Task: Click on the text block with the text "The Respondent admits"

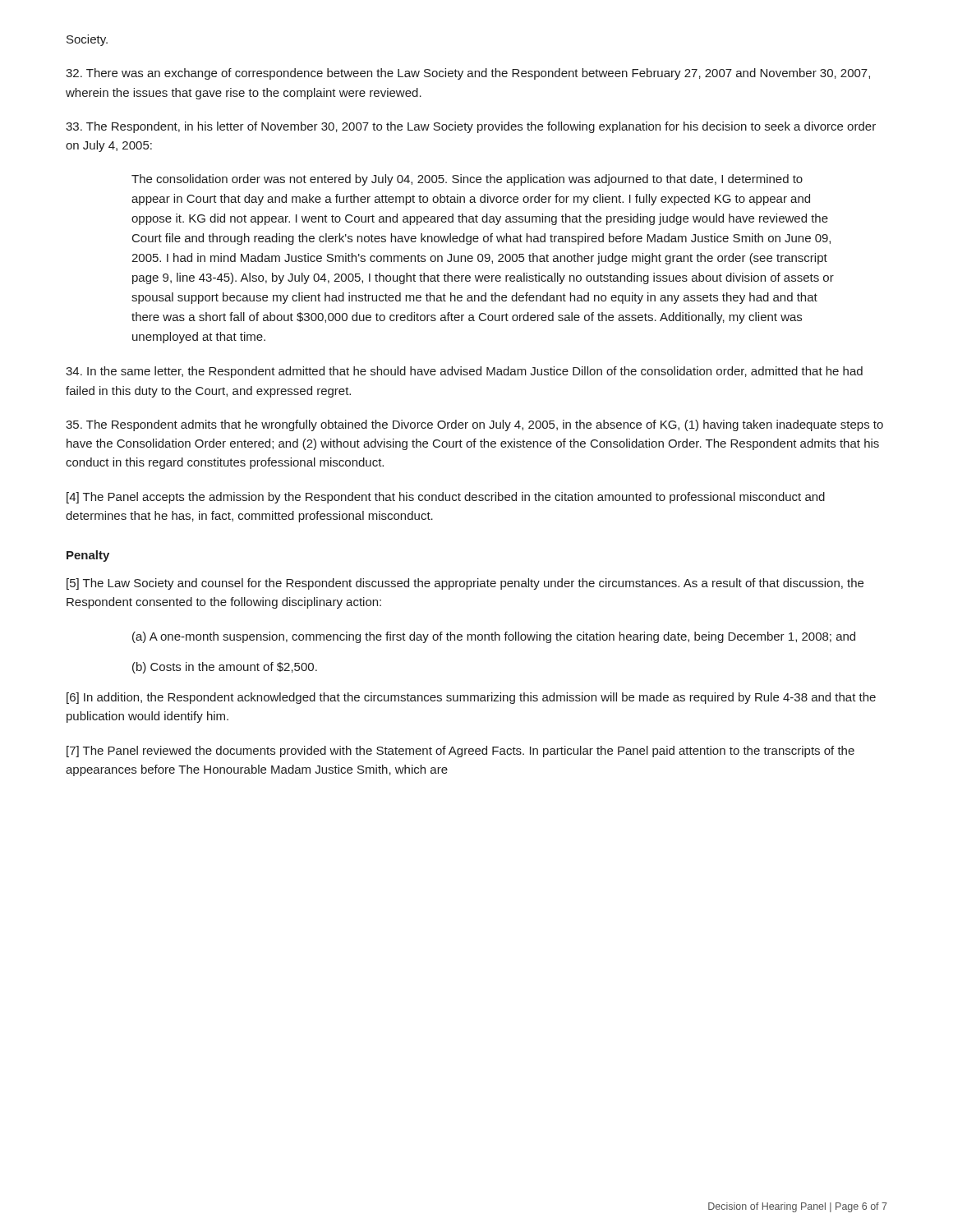Action: tap(475, 443)
